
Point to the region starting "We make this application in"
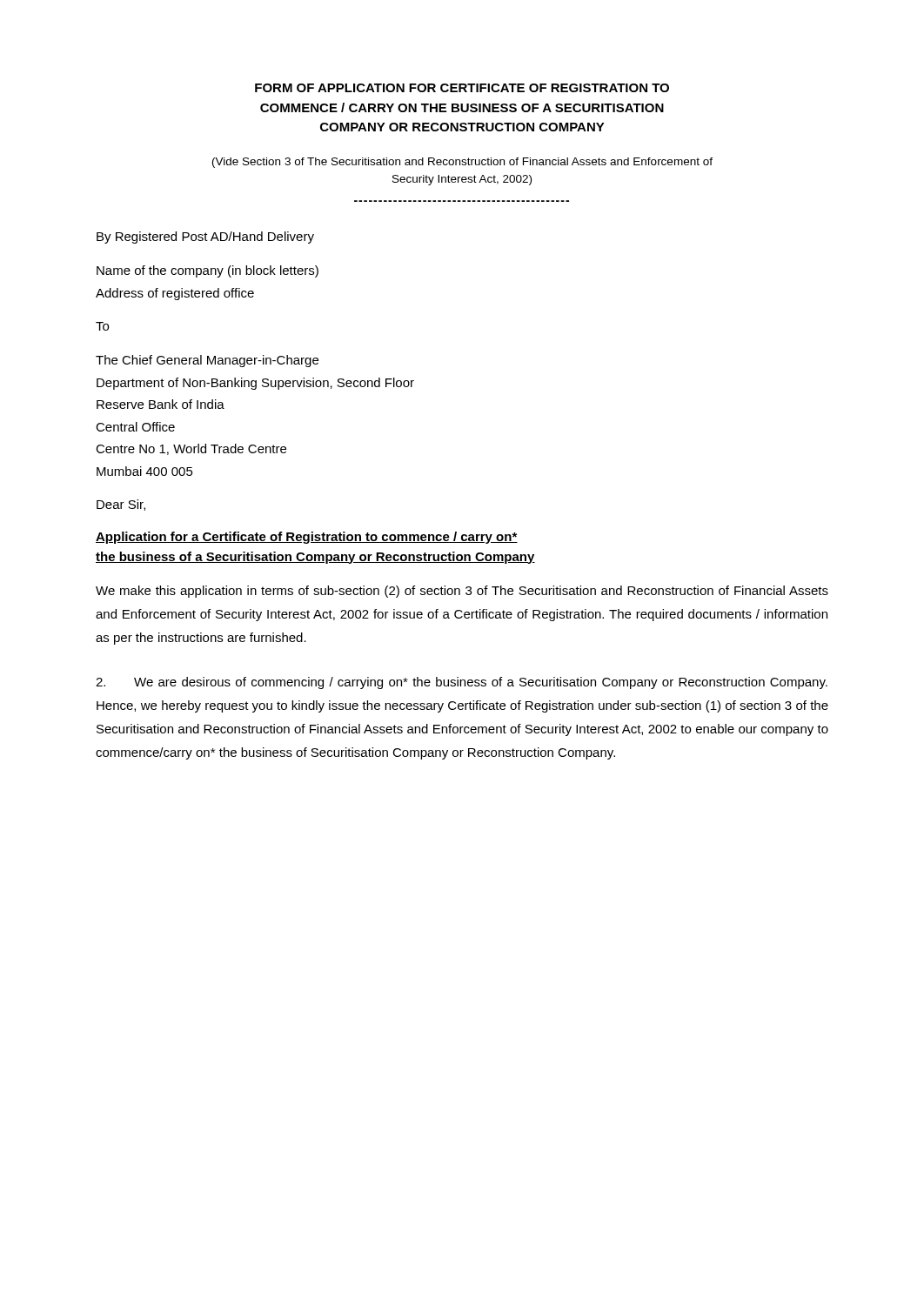(x=462, y=614)
